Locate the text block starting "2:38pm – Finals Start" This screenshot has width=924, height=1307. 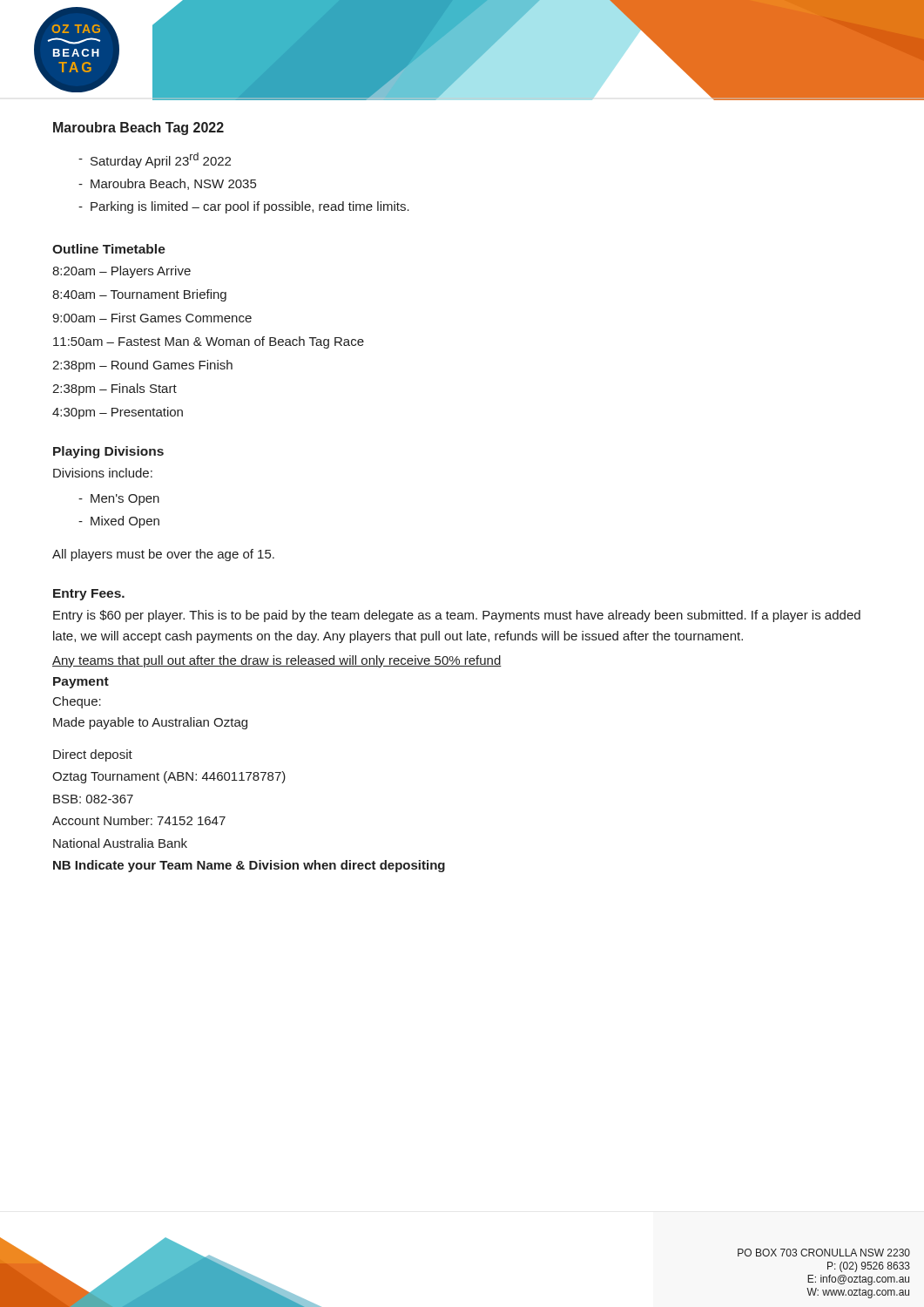(x=114, y=388)
